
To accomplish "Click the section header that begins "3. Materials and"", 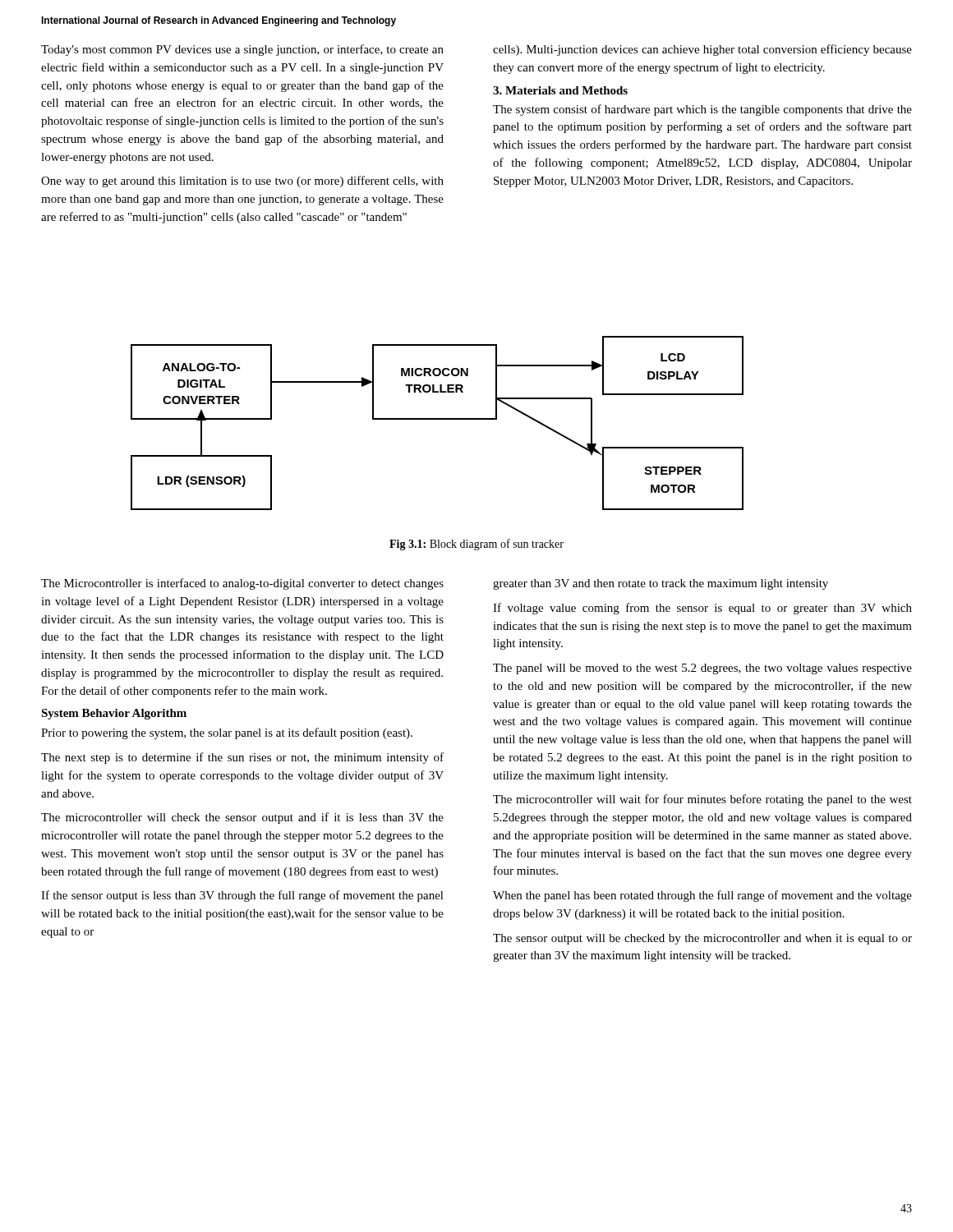I will coord(560,90).
